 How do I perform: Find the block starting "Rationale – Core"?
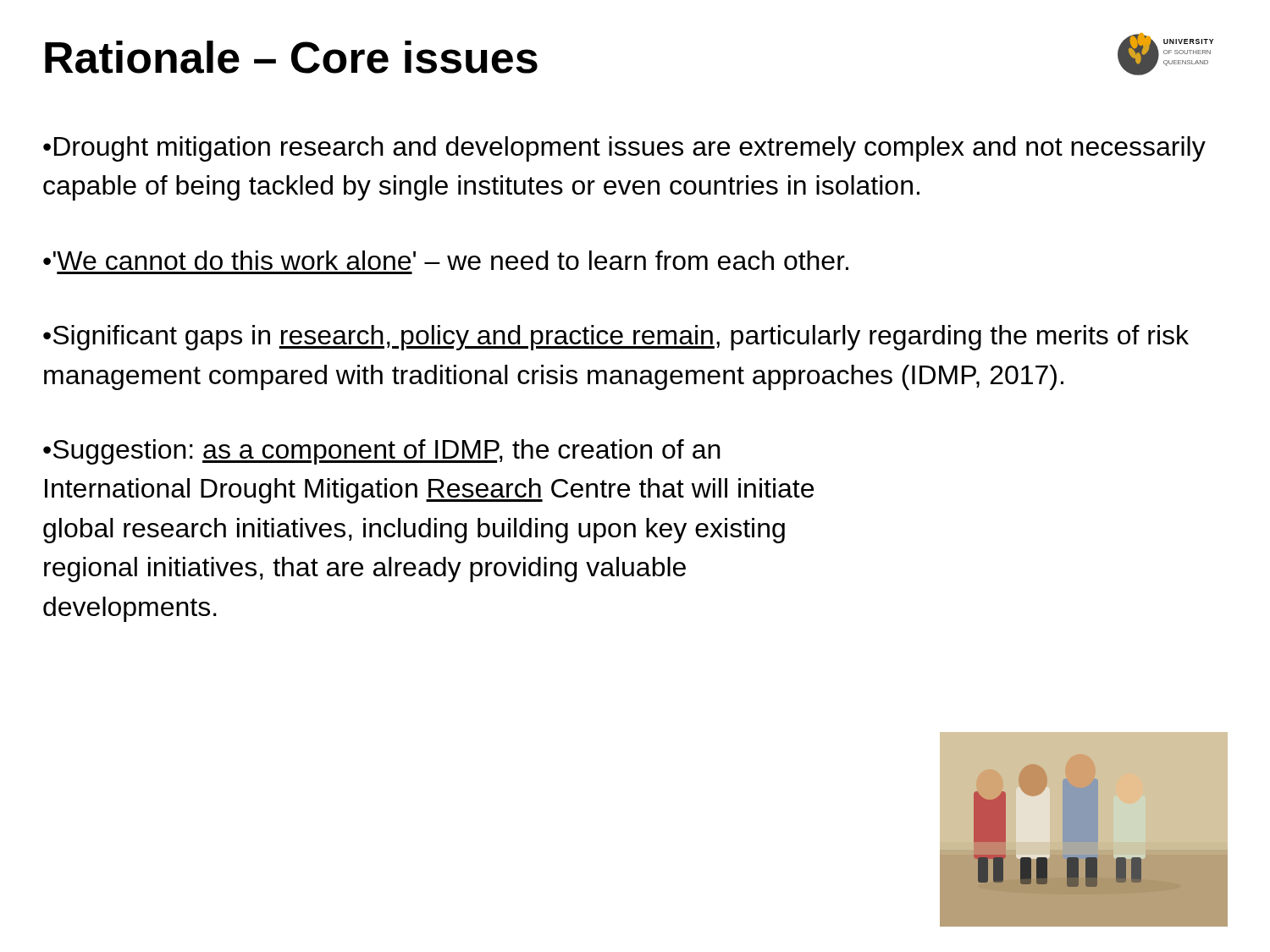click(x=291, y=58)
